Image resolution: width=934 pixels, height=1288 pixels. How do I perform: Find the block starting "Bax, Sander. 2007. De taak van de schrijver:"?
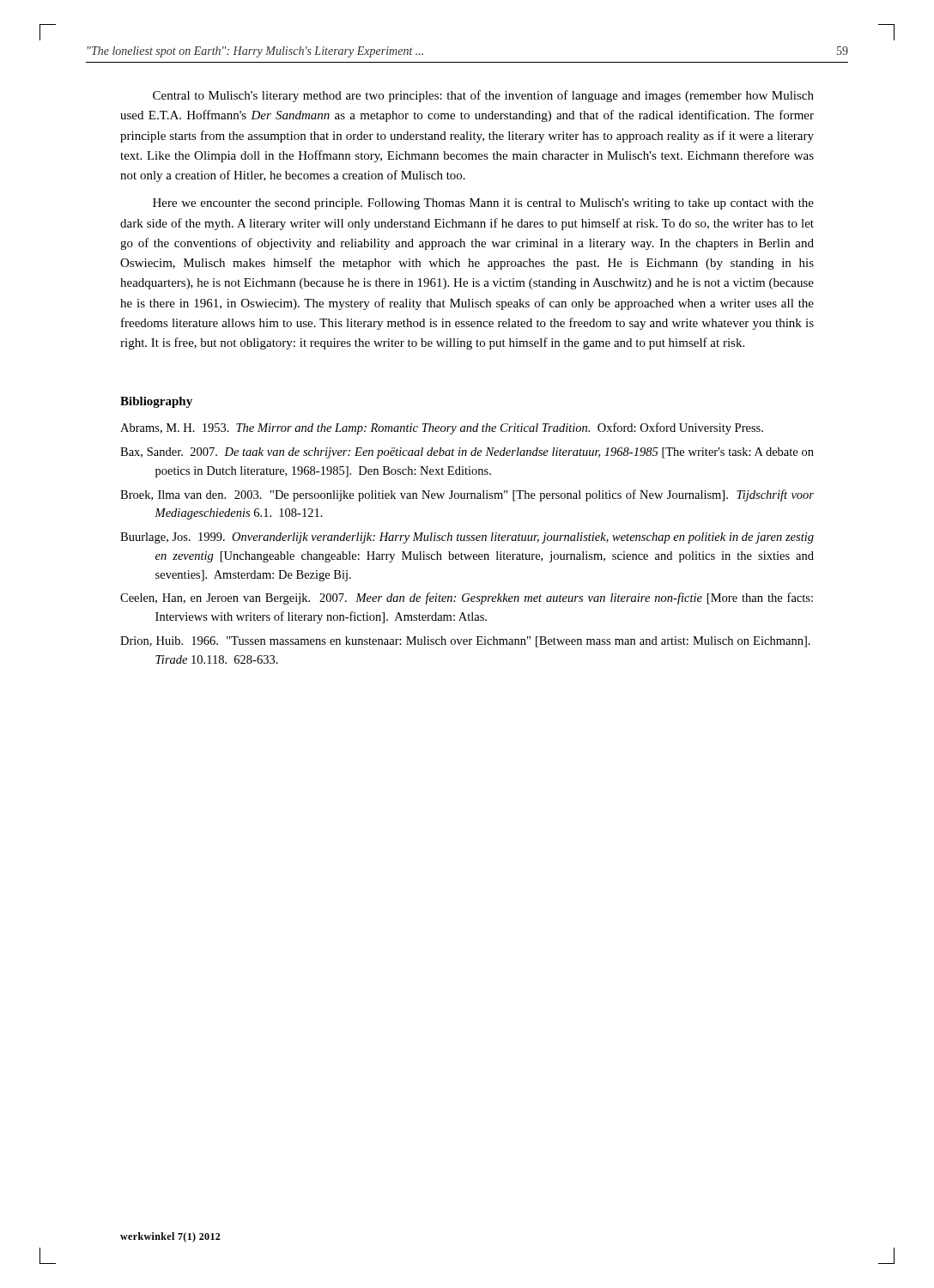(467, 461)
